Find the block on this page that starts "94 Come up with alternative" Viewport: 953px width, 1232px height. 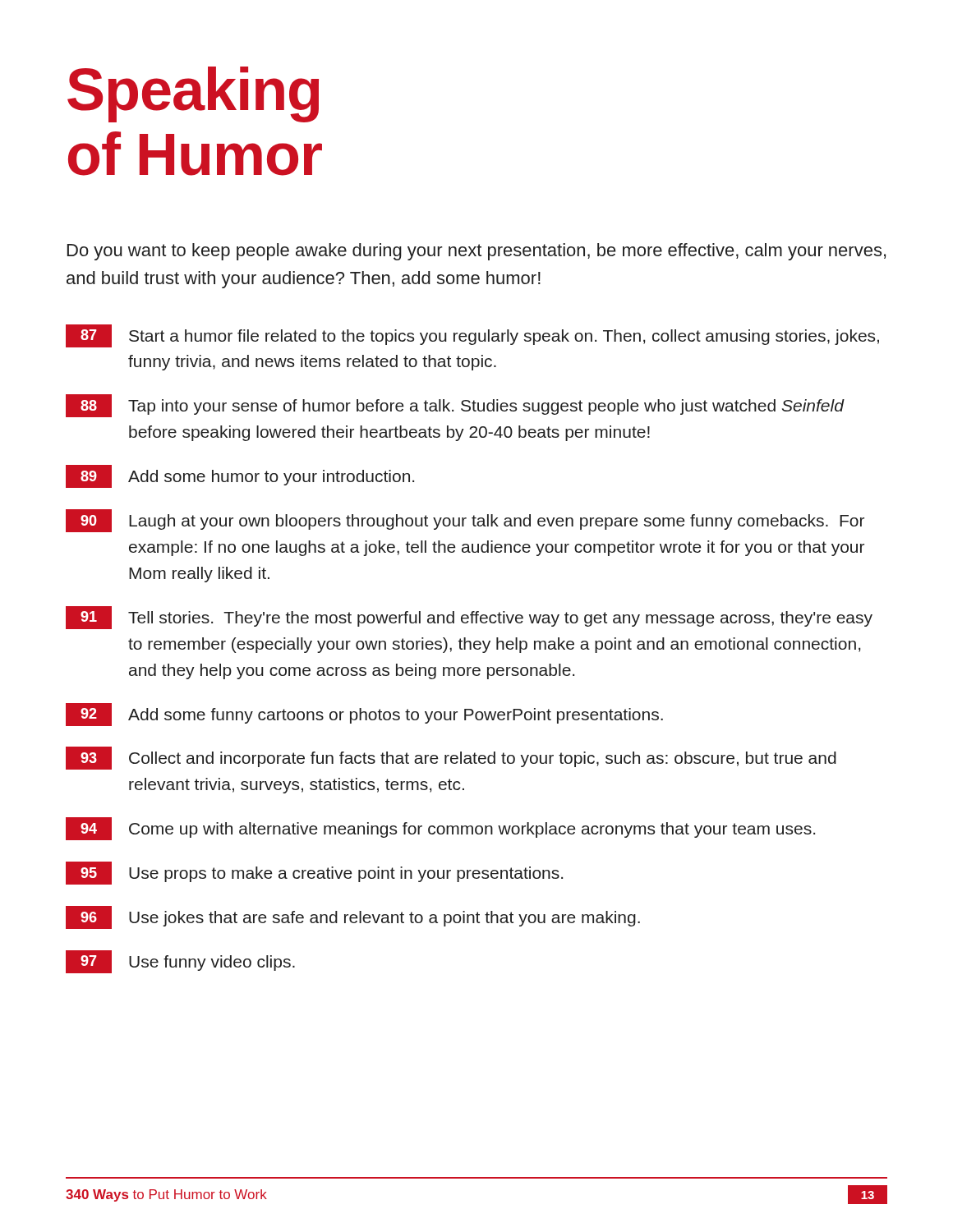pyautogui.click(x=441, y=829)
